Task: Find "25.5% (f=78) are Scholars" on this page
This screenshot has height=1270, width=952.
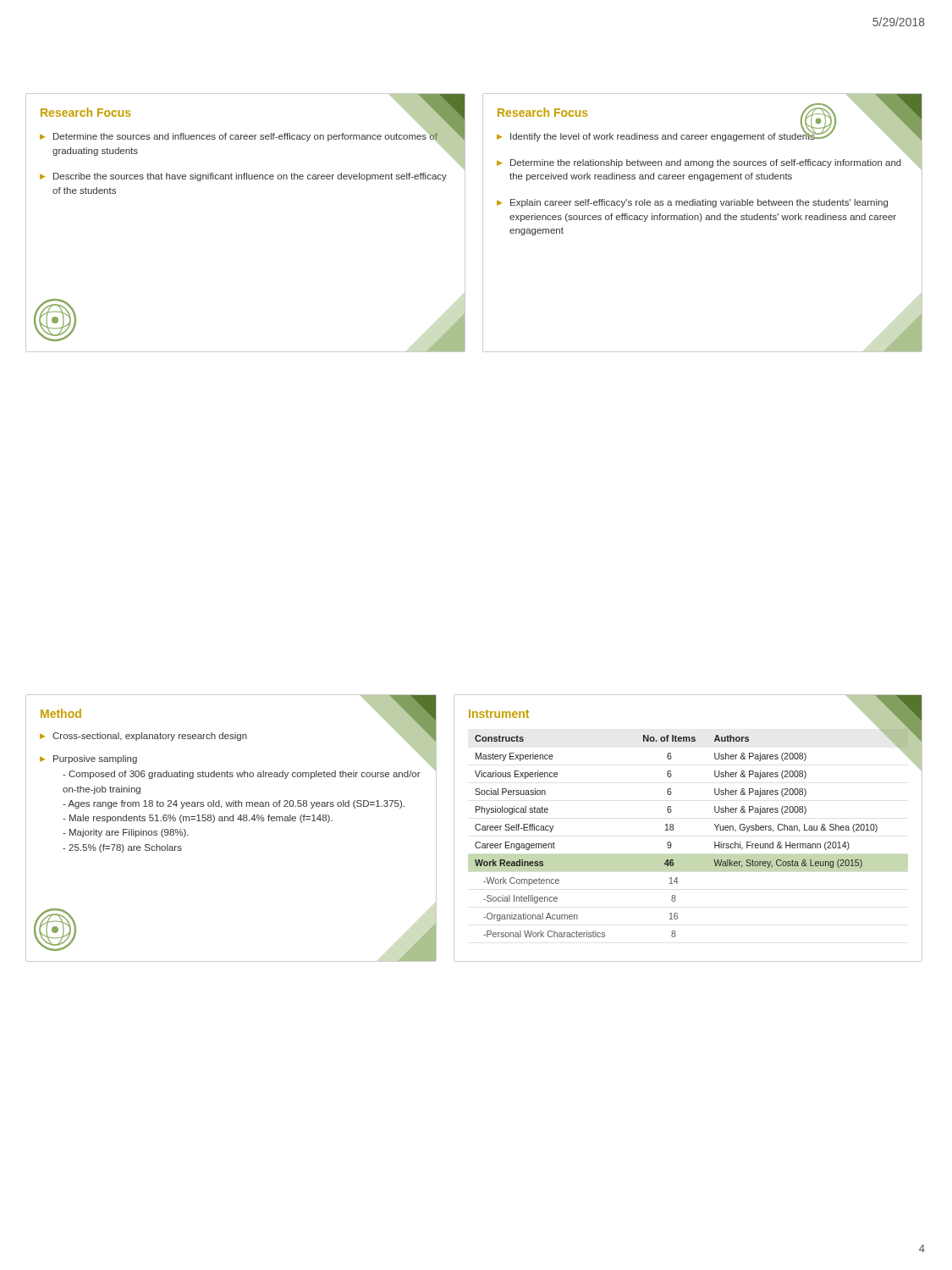Action: pyautogui.click(x=125, y=847)
